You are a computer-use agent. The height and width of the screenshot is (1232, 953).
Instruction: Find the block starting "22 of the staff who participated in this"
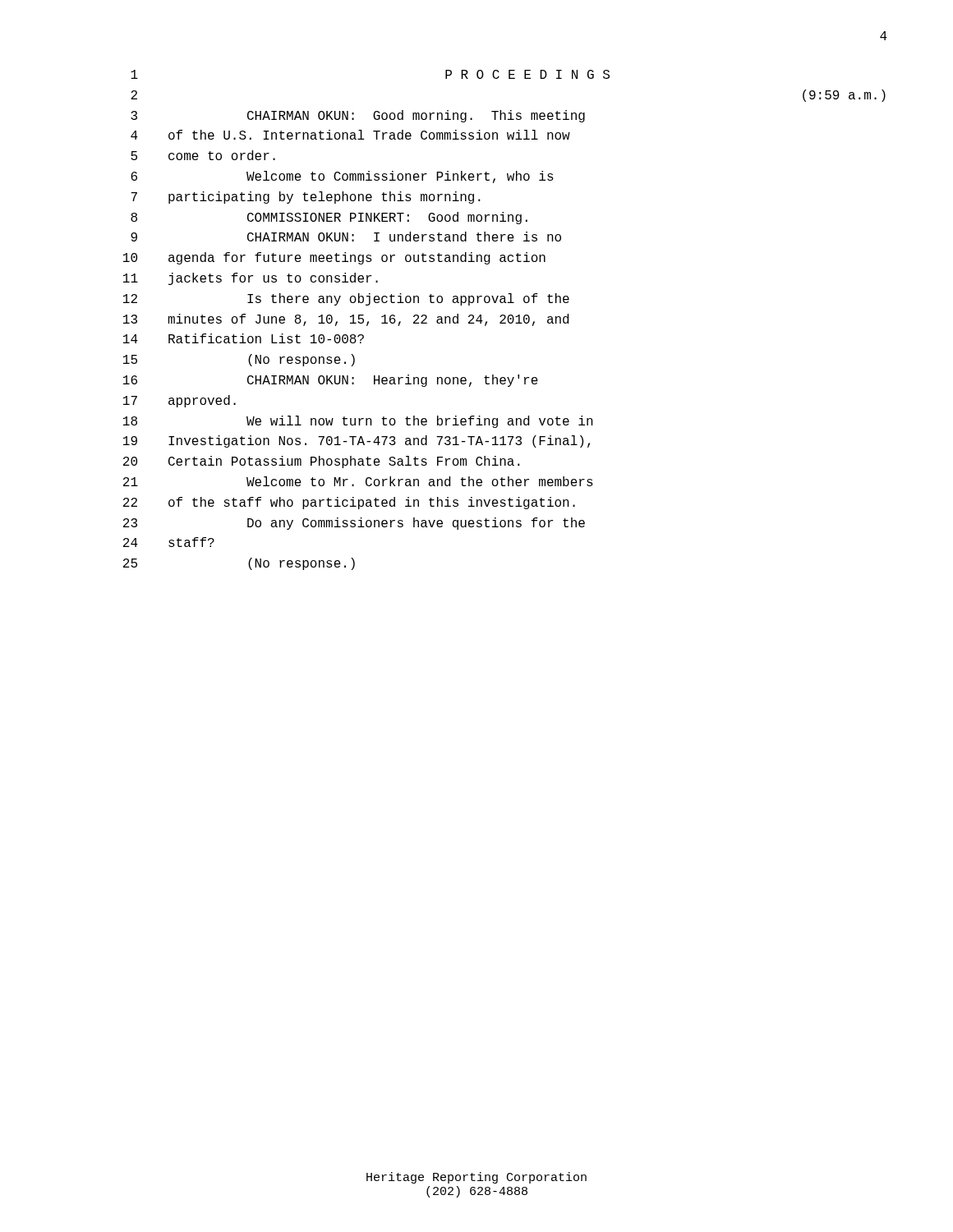[x=338, y=504]
